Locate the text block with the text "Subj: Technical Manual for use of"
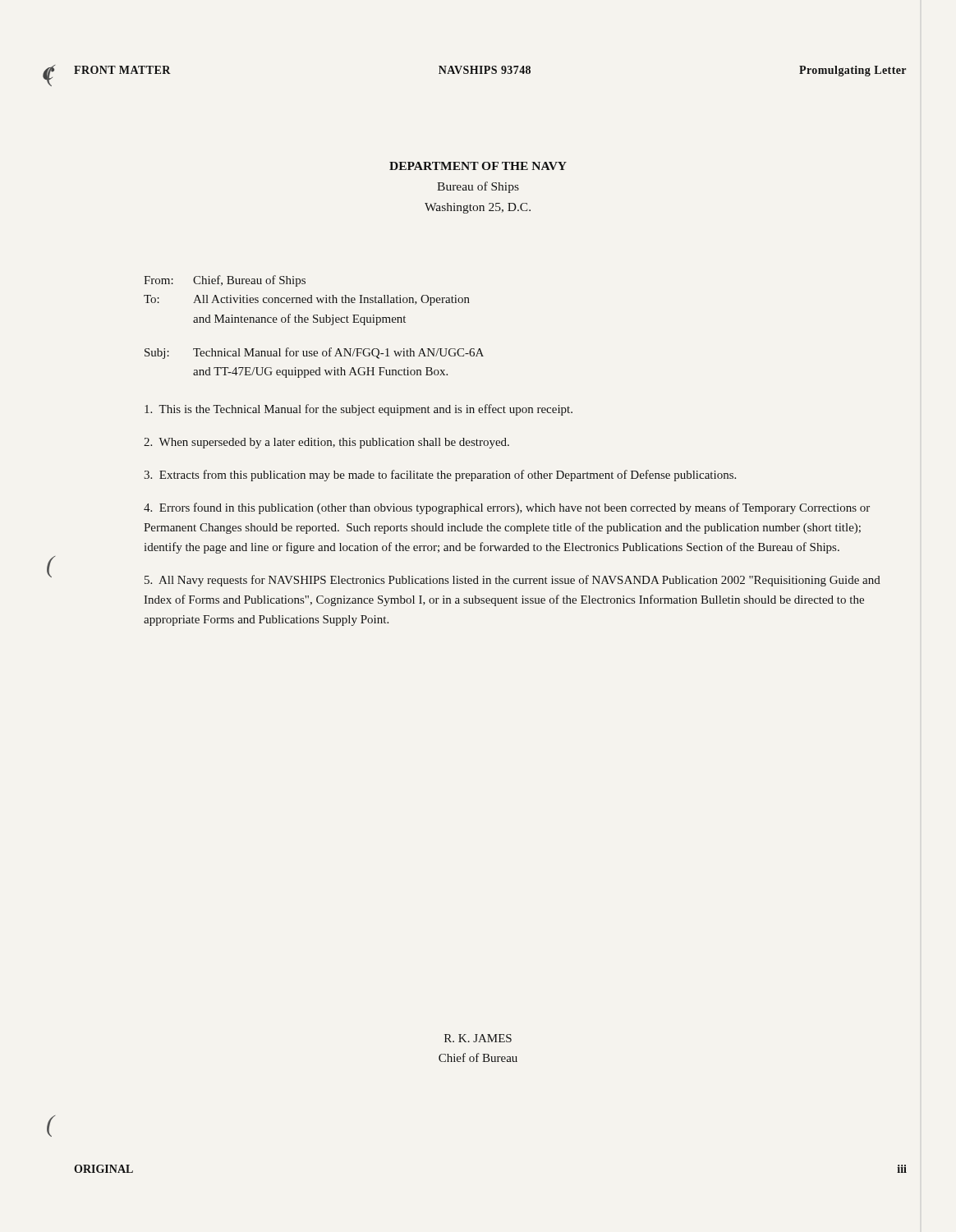The height and width of the screenshot is (1232, 956). click(x=314, y=353)
